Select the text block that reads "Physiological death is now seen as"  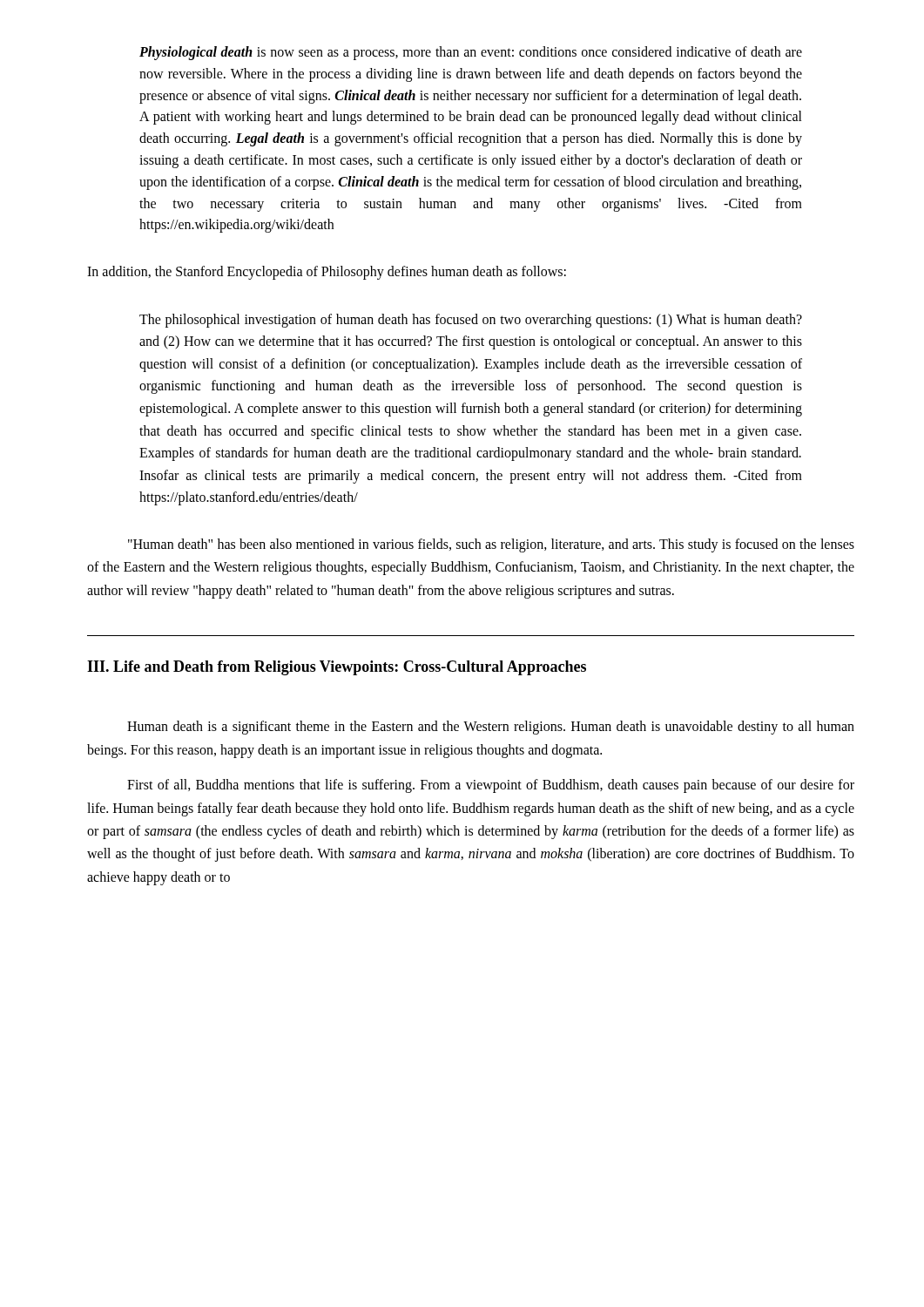click(471, 139)
